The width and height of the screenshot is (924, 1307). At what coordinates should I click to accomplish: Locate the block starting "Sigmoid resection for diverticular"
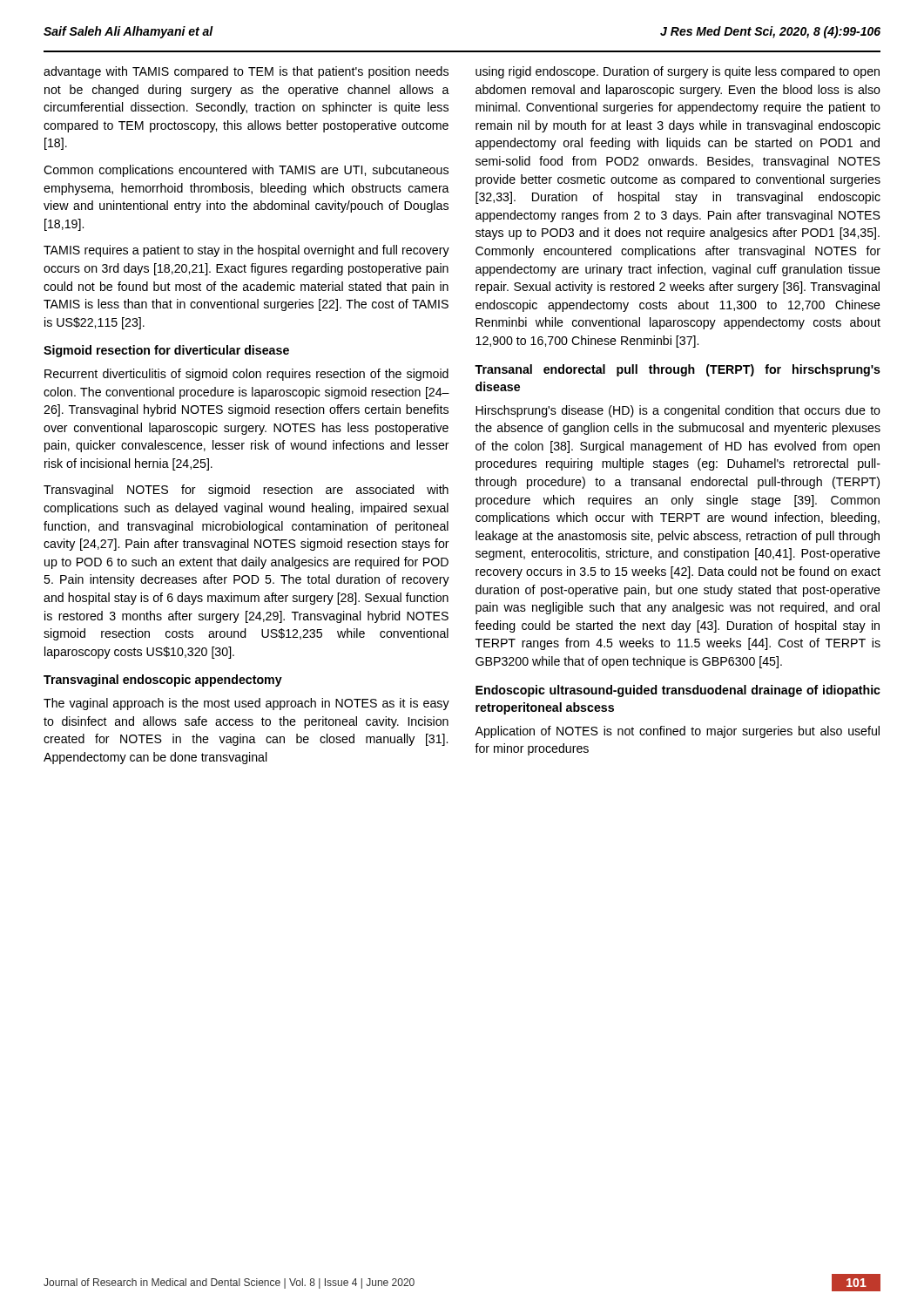[x=166, y=351]
